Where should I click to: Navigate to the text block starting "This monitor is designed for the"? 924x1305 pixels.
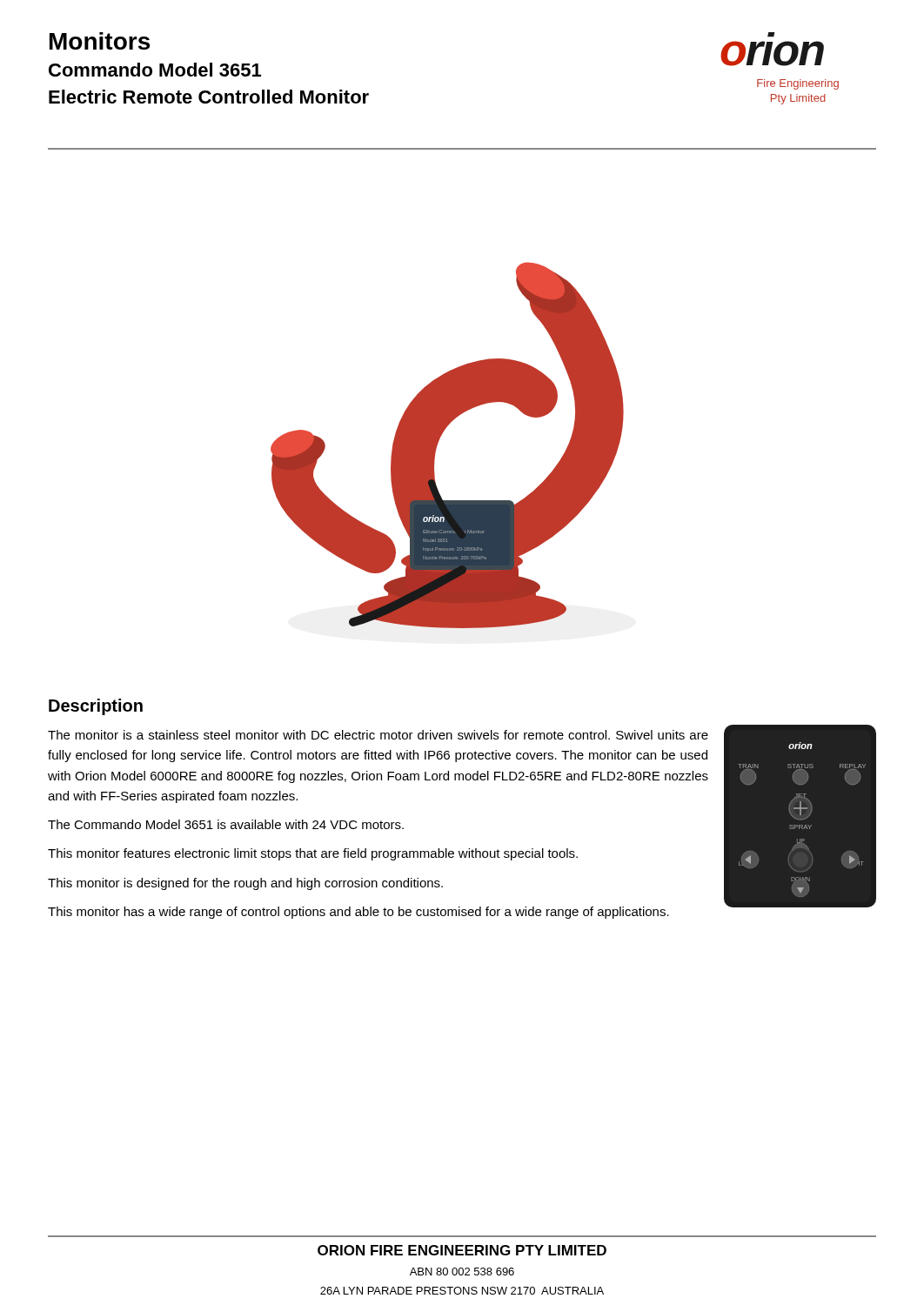point(246,882)
